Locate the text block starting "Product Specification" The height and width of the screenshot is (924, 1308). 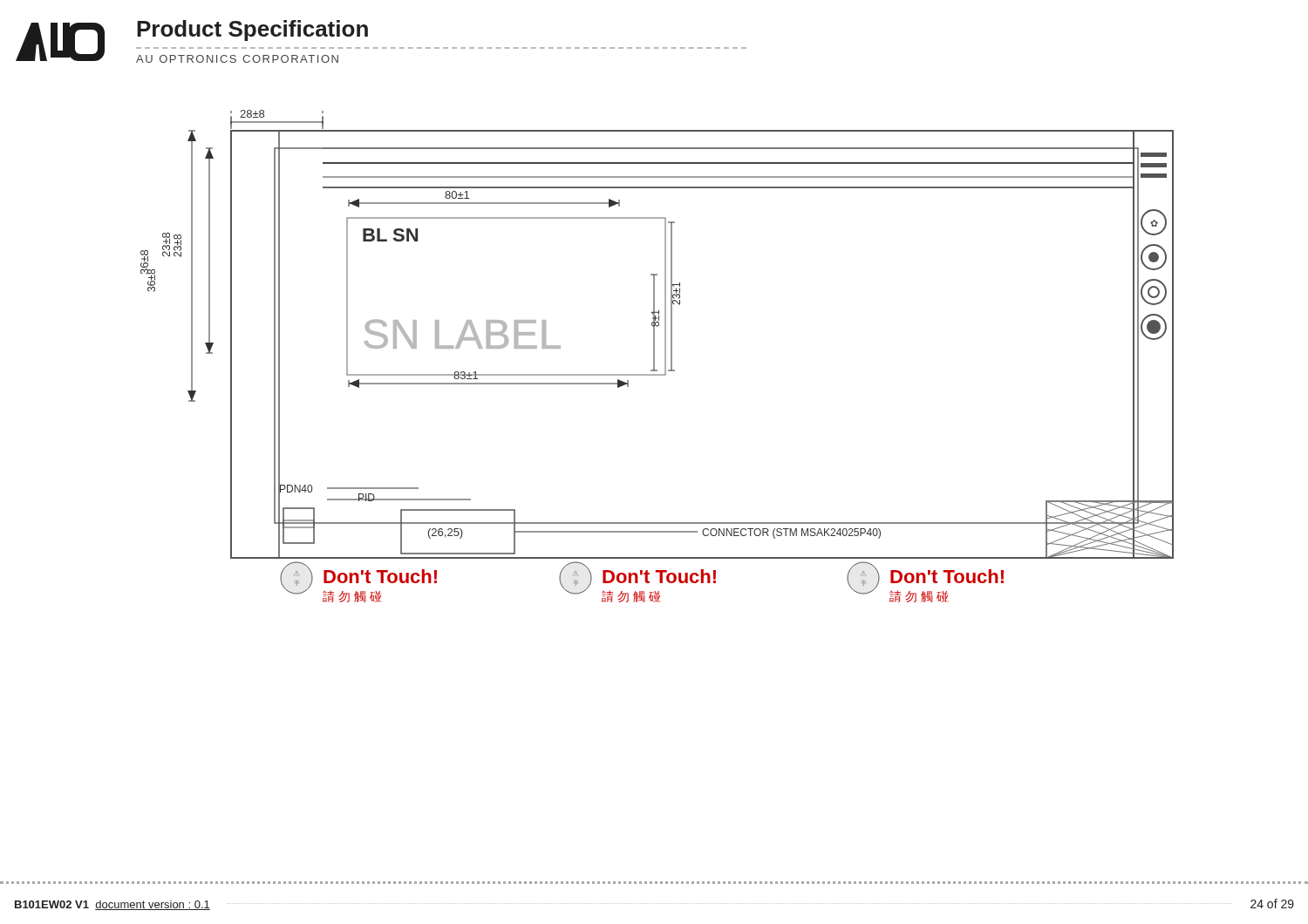(x=253, y=29)
